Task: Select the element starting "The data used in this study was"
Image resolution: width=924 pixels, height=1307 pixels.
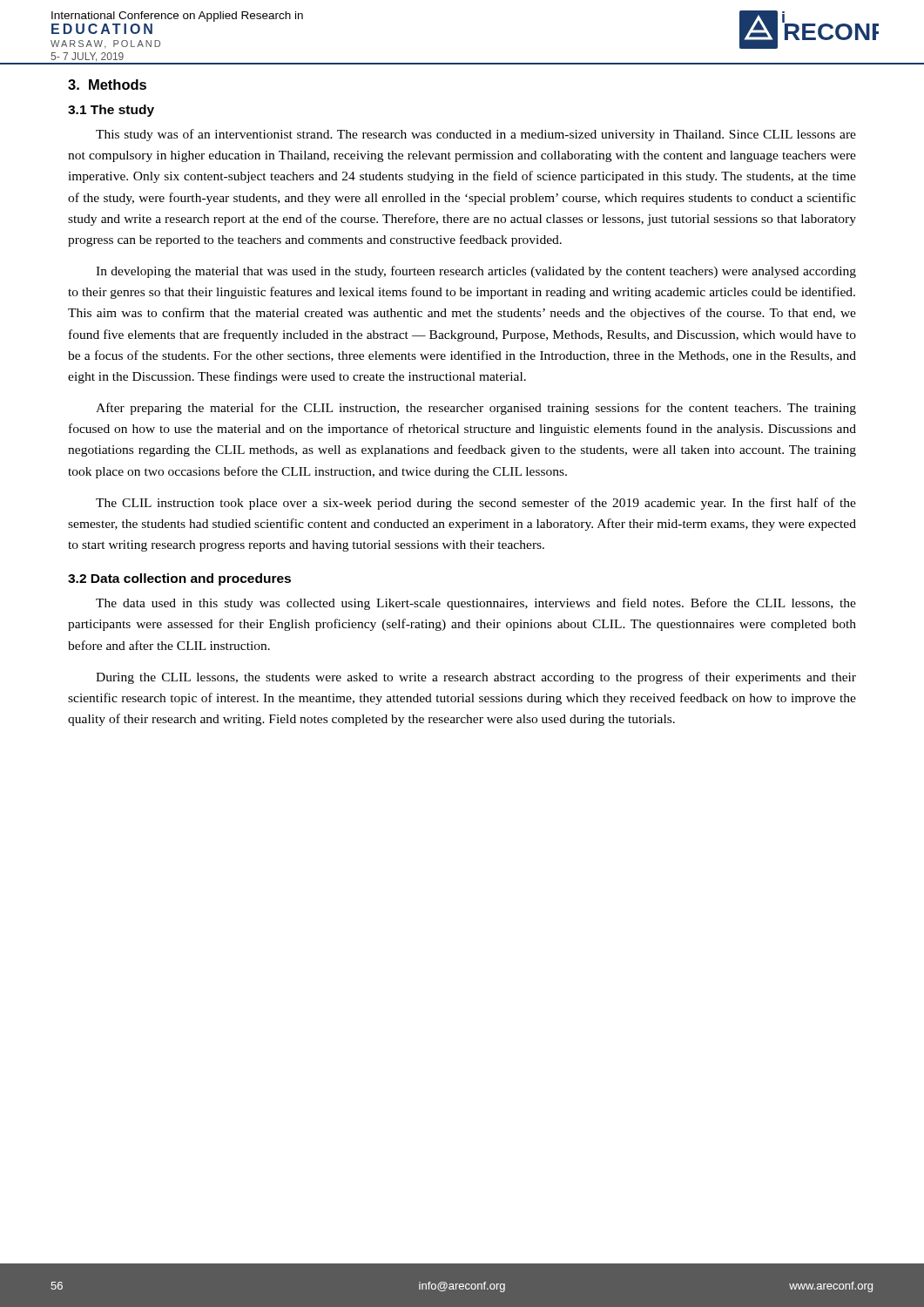Action: coord(462,624)
